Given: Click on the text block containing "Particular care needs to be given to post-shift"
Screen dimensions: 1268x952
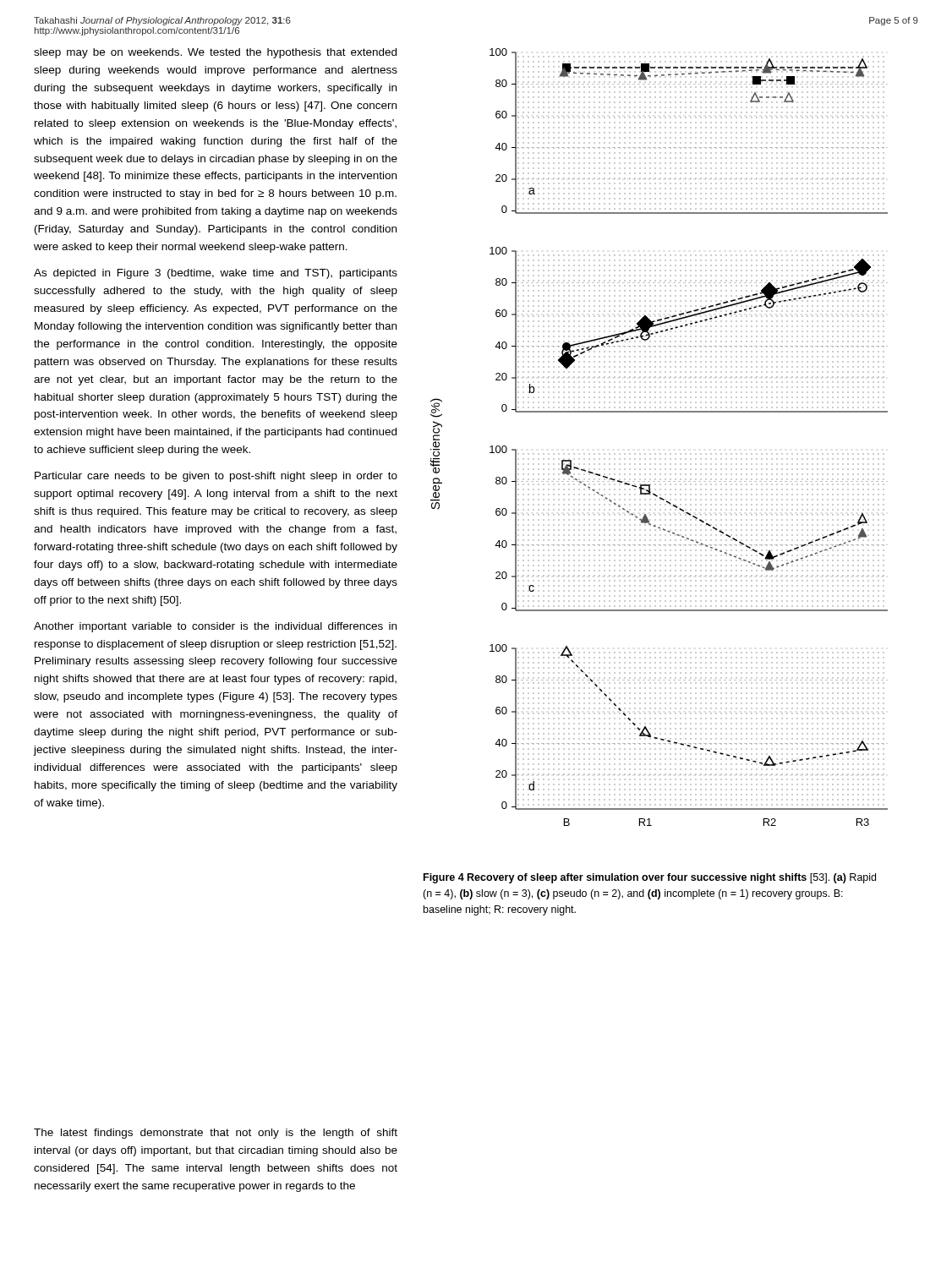Looking at the screenshot, I should [x=216, y=538].
